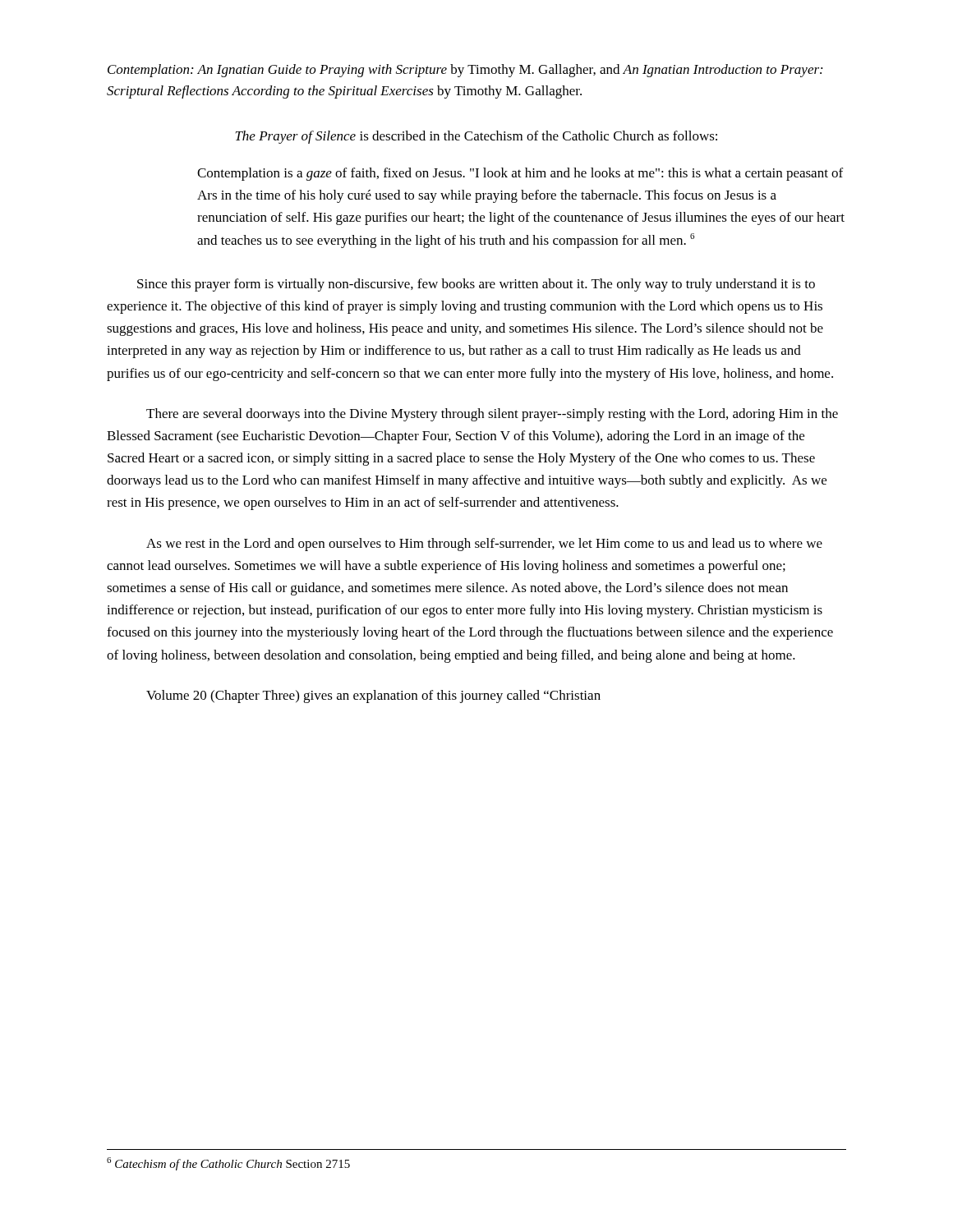Where is the passage that starts "Volume 20 (Chapter"?
The height and width of the screenshot is (1232, 953).
[373, 695]
